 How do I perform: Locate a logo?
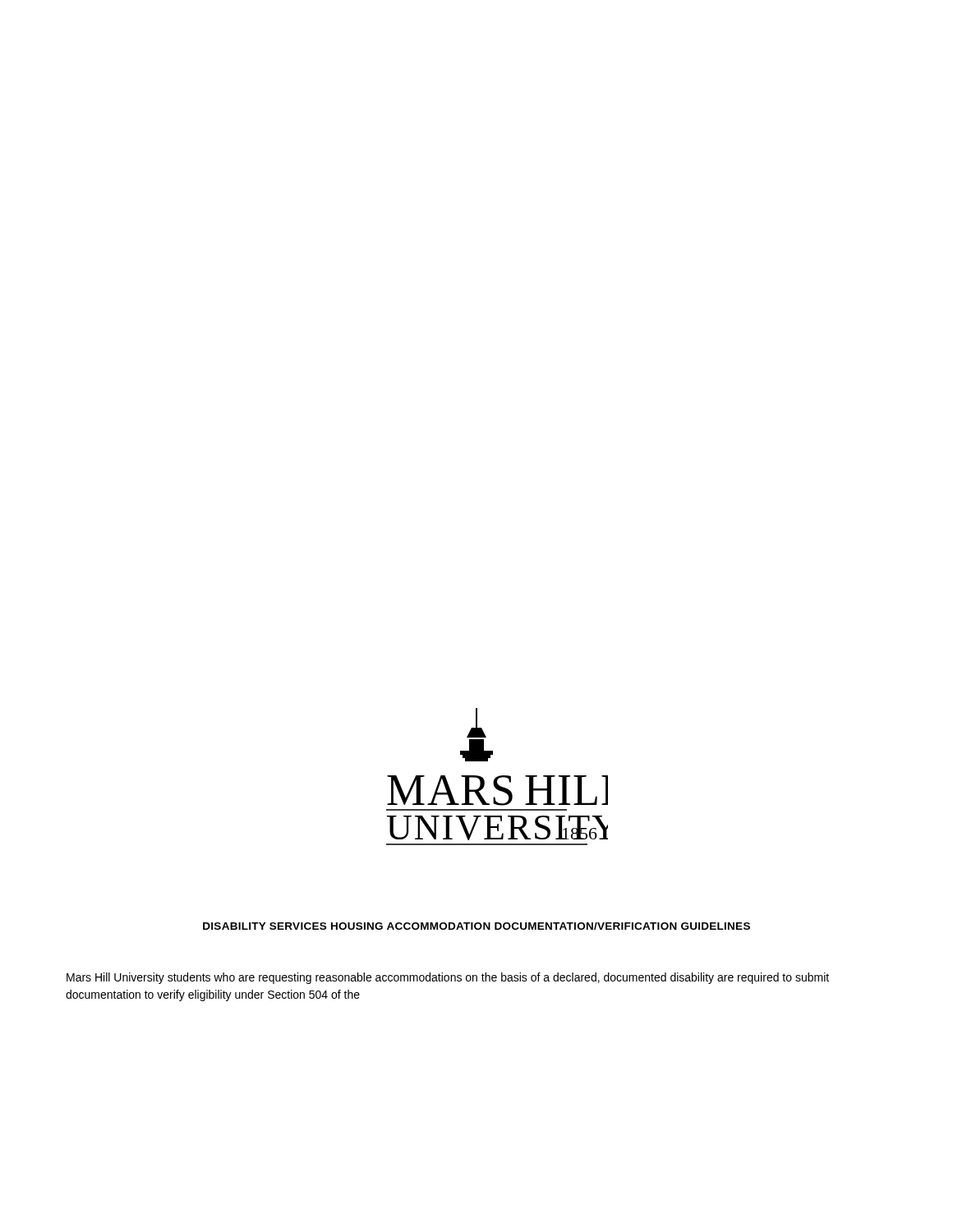[x=476, y=788]
